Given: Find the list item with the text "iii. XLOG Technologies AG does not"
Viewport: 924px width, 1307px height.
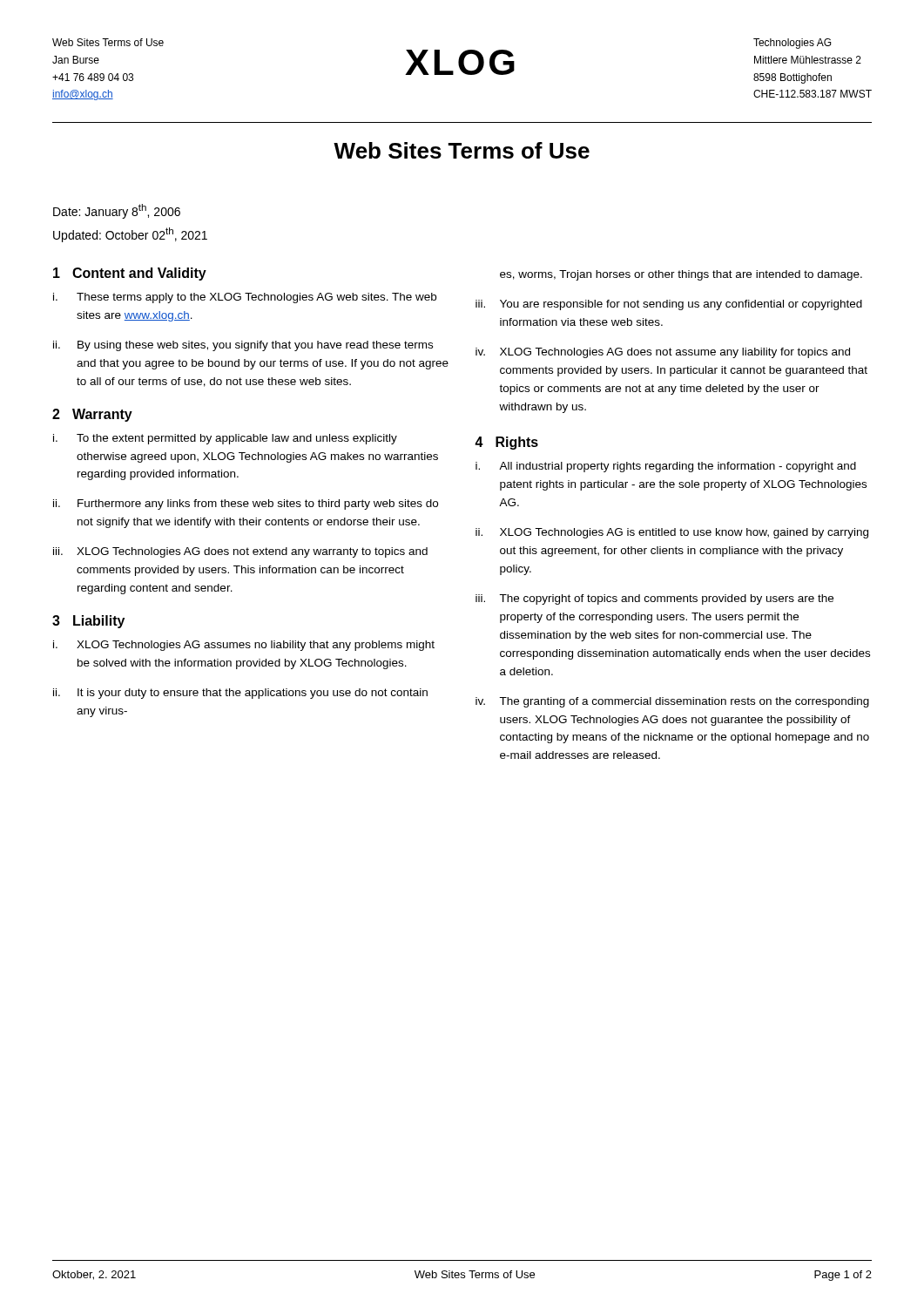Looking at the screenshot, I should [251, 570].
